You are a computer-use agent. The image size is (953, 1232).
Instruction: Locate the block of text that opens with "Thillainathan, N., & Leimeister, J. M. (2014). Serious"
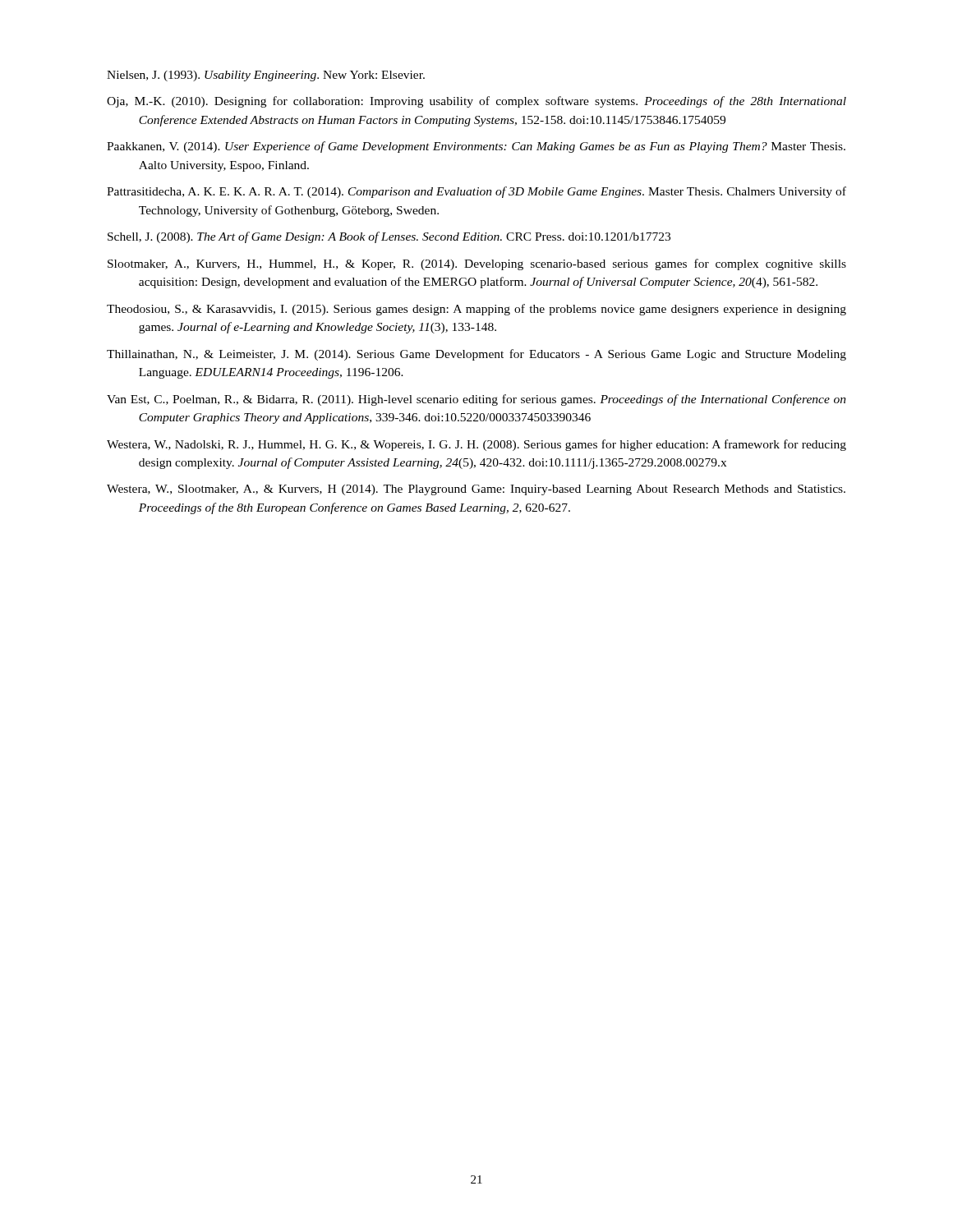tap(476, 363)
